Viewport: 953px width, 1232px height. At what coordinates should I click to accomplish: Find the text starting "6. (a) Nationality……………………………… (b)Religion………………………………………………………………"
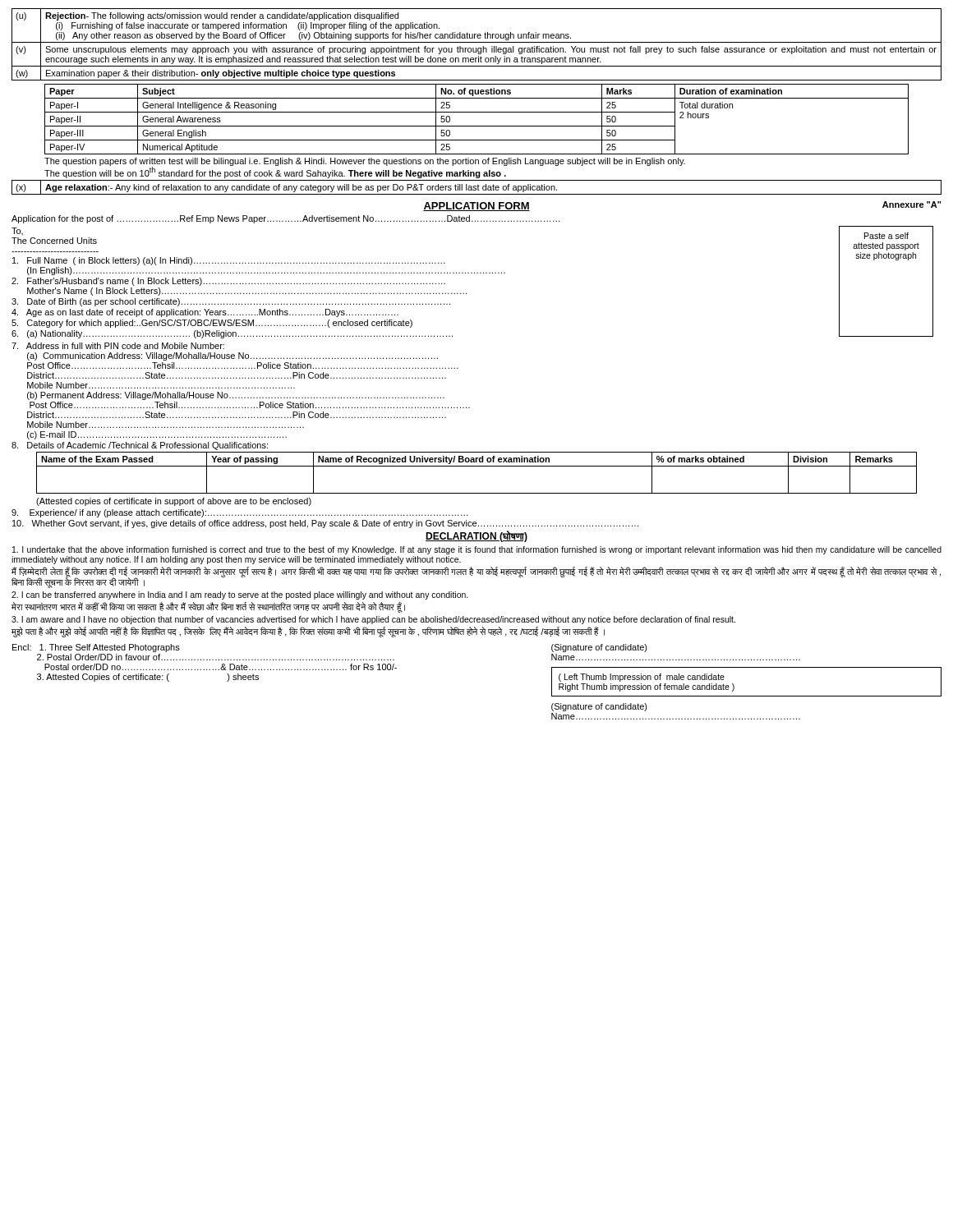click(x=233, y=333)
